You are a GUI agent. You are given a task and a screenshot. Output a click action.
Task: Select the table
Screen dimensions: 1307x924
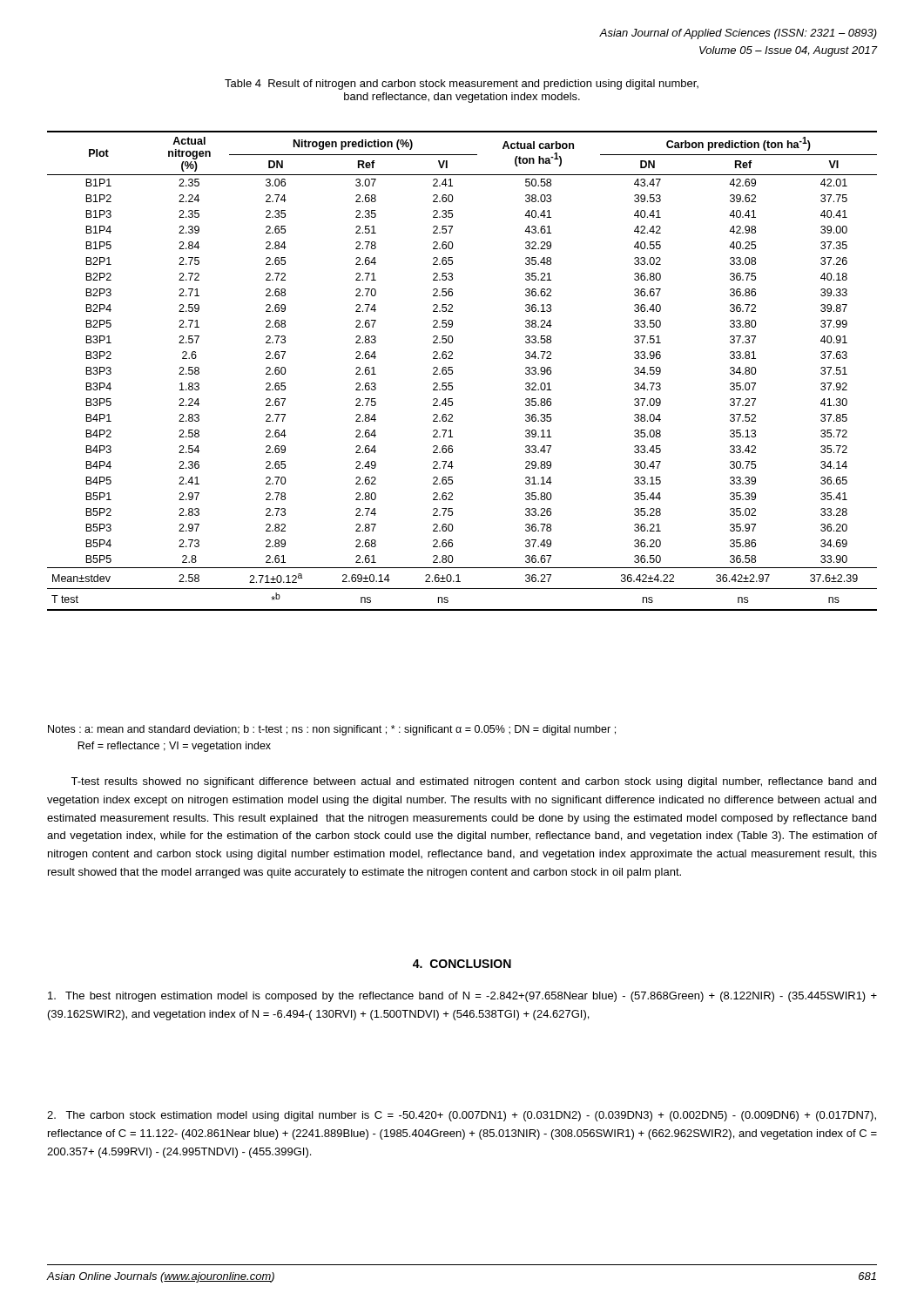click(x=462, y=371)
